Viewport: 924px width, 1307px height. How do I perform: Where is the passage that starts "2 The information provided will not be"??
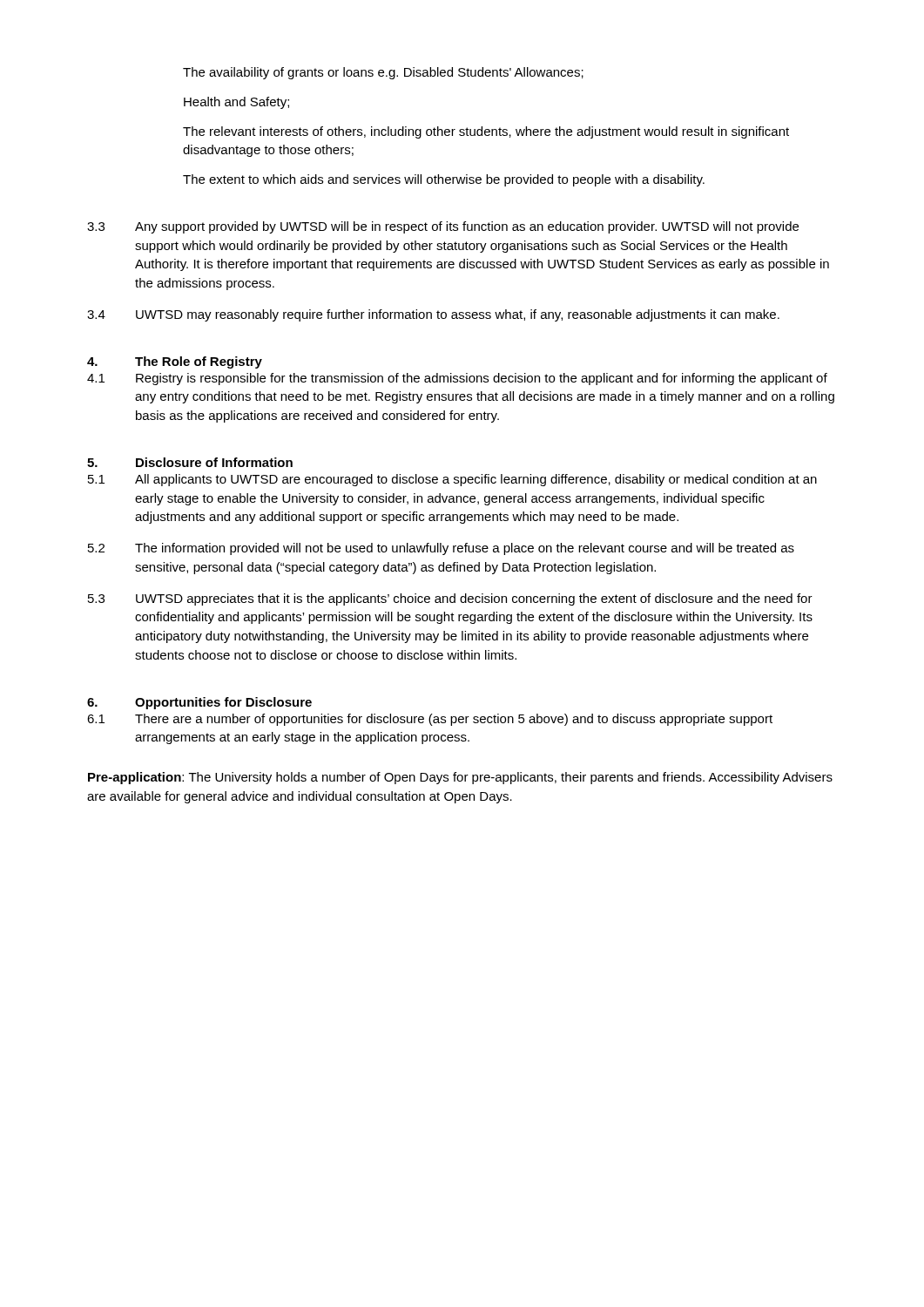tap(462, 557)
